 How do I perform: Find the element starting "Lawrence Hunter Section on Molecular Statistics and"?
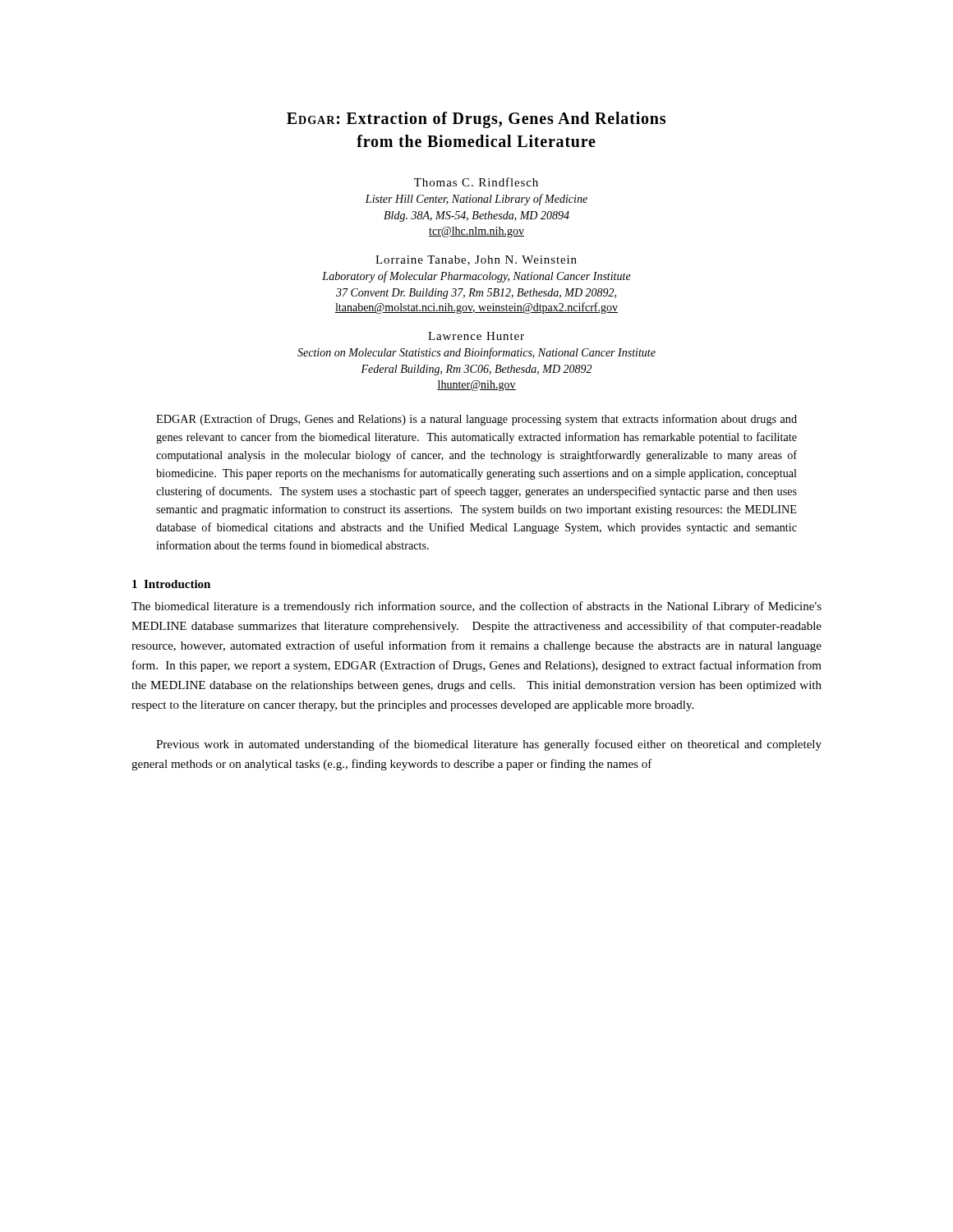(476, 361)
